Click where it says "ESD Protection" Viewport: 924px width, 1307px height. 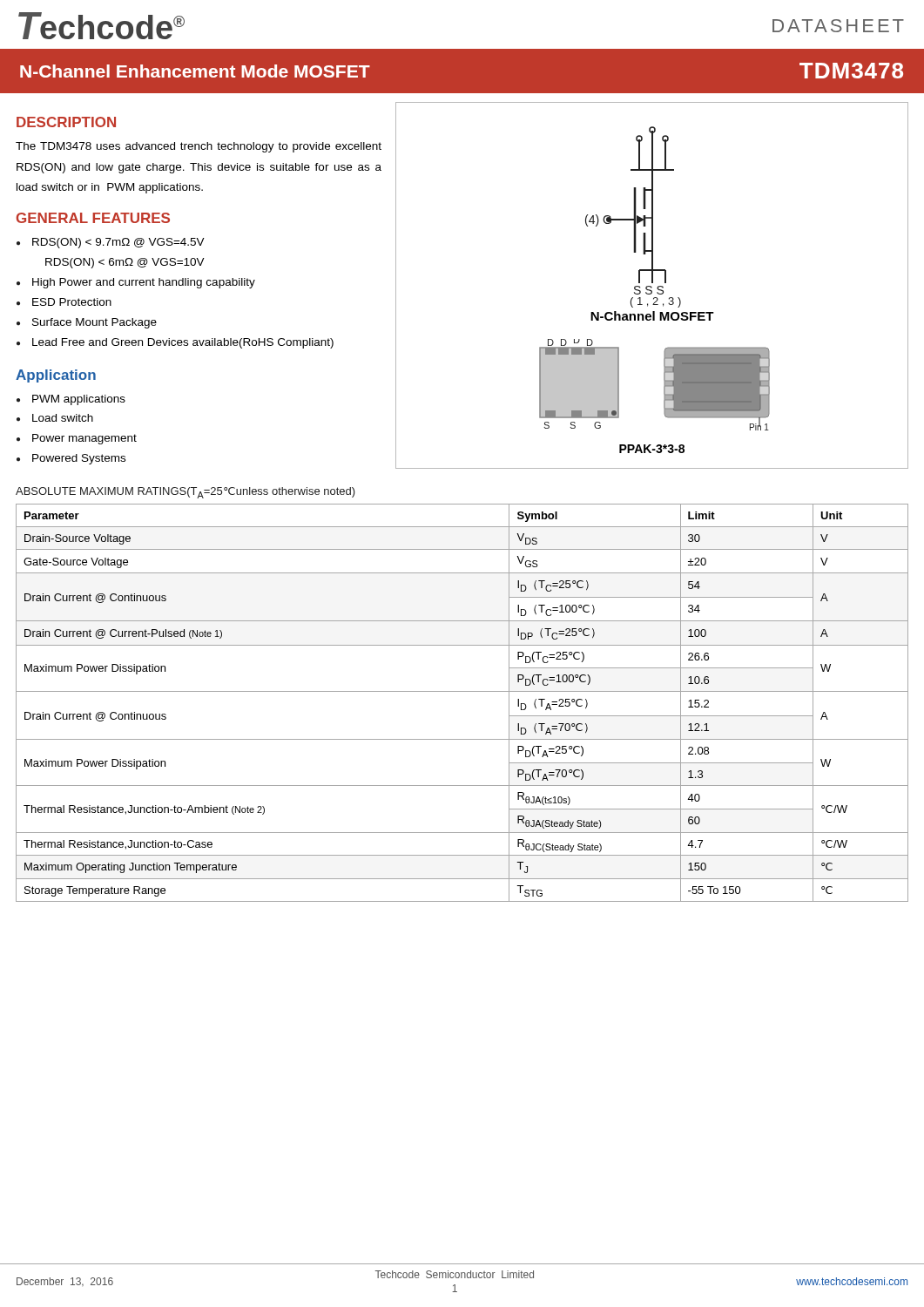[x=72, y=302]
